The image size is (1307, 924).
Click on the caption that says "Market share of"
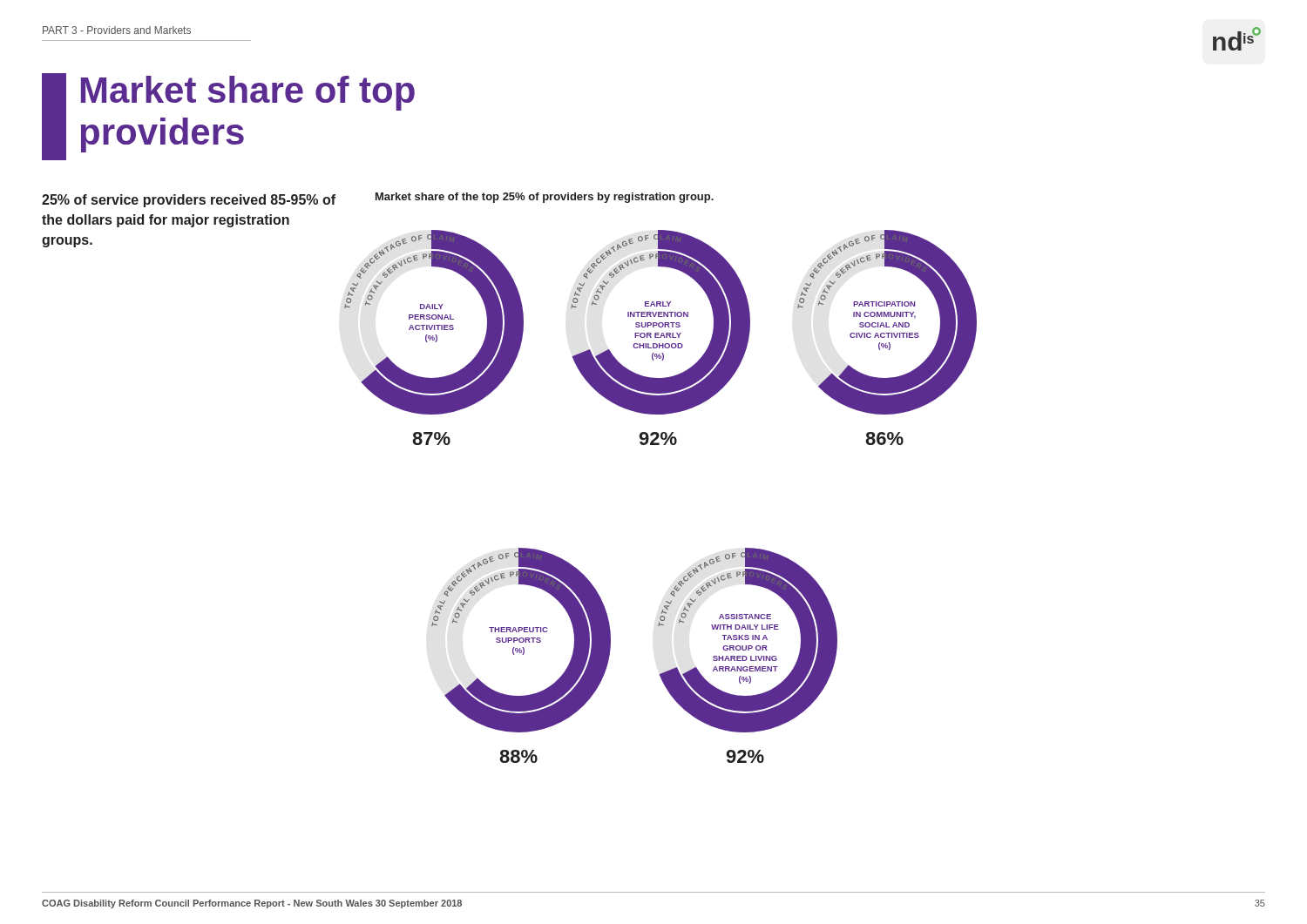click(544, 196)
